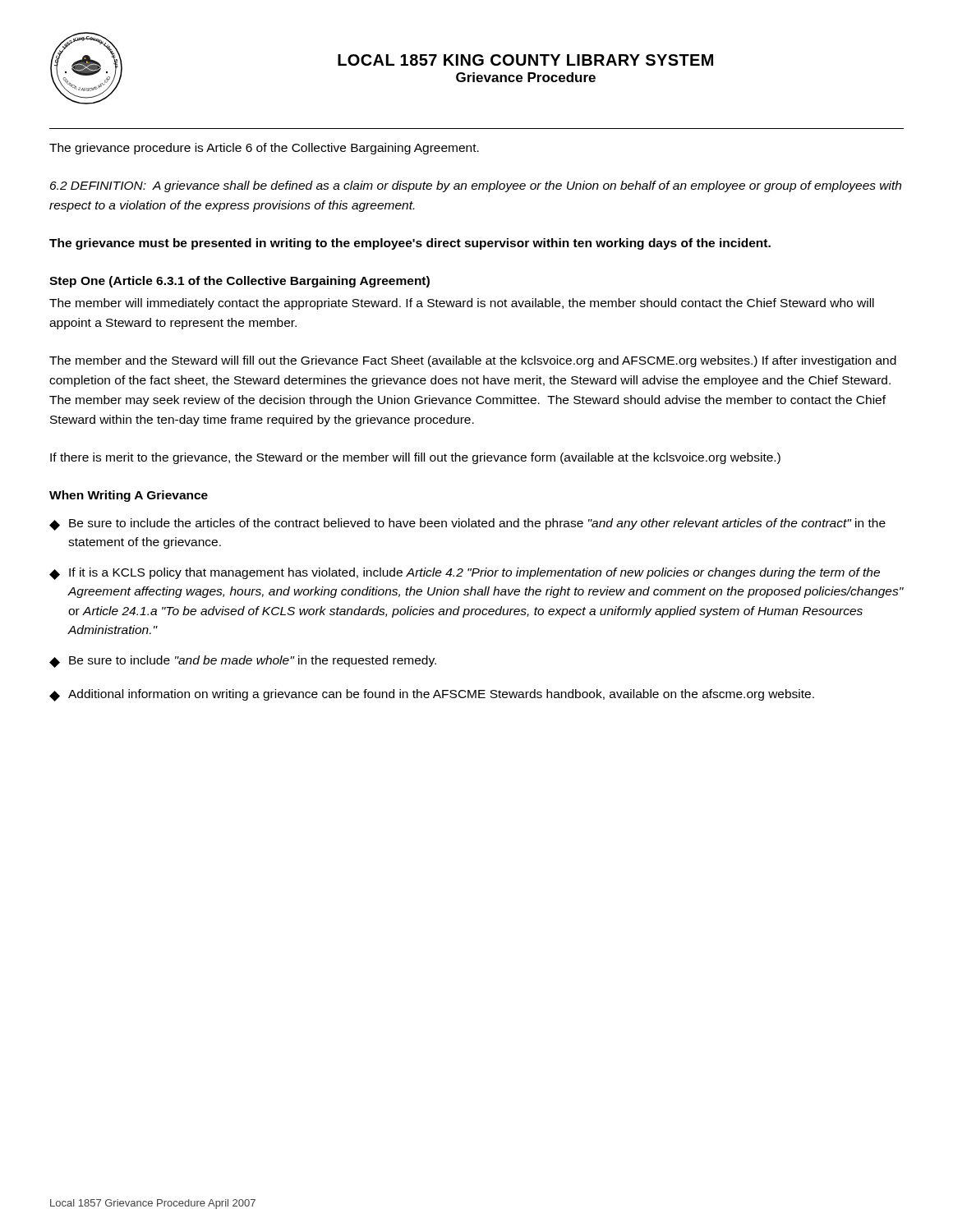The width and height of the screenshot is (953, 1232).
Task: Locate the block starting "◆ Be sure to include "and be made"
Action: click(243, 662)
